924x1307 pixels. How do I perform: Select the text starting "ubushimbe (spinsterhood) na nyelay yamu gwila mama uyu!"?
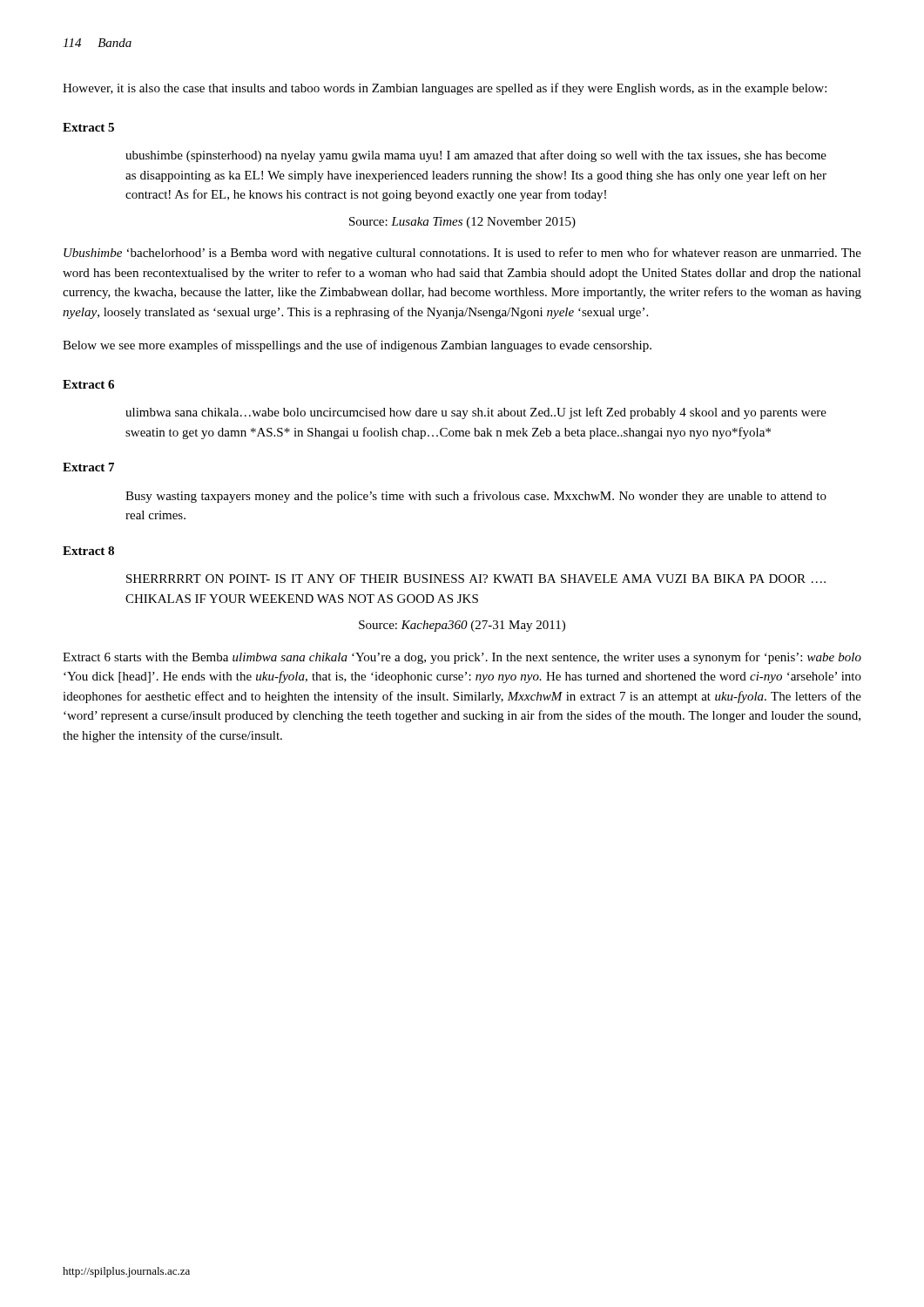(x=476, y=175)
